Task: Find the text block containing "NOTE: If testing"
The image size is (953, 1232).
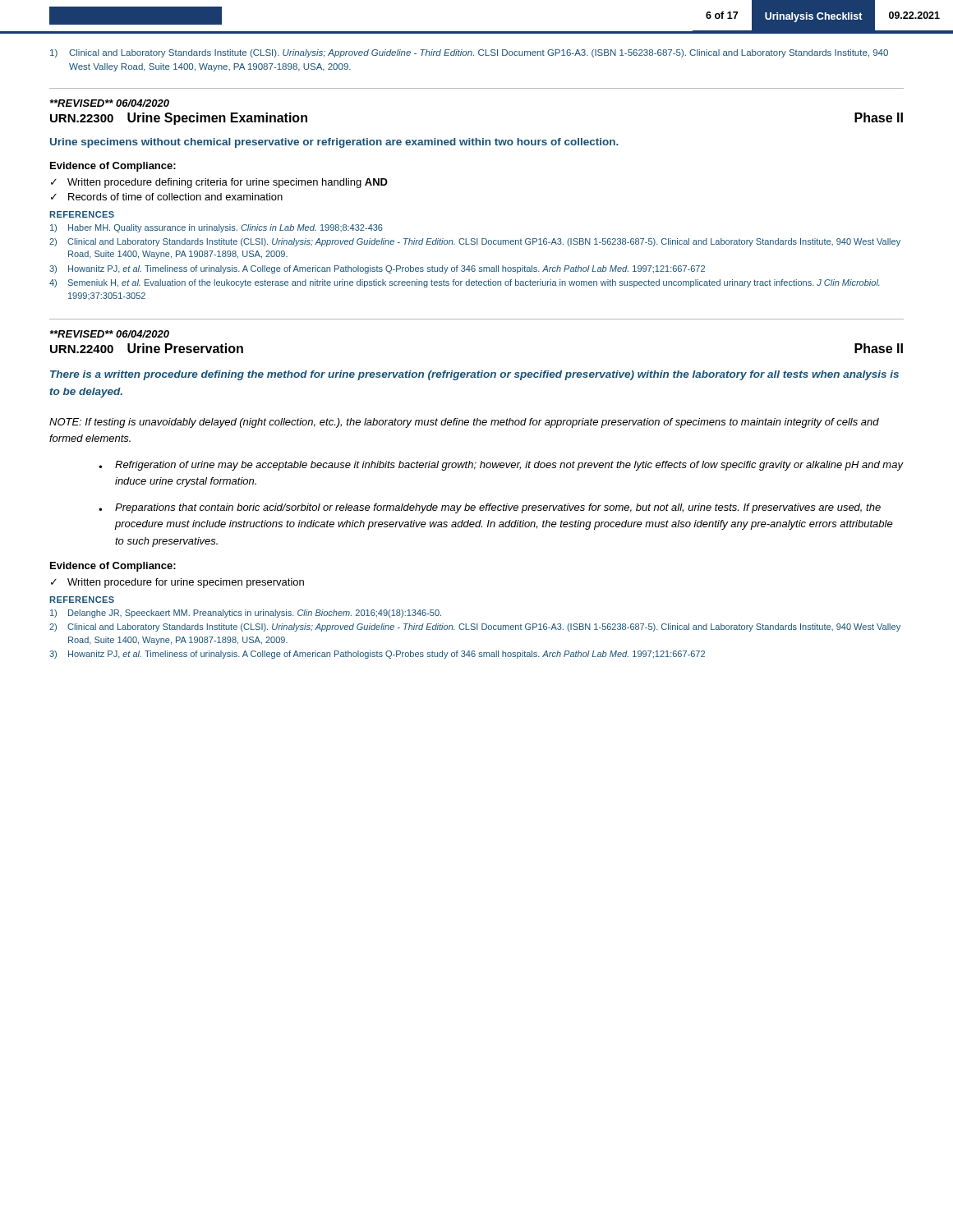Action: tap(464, 430)
